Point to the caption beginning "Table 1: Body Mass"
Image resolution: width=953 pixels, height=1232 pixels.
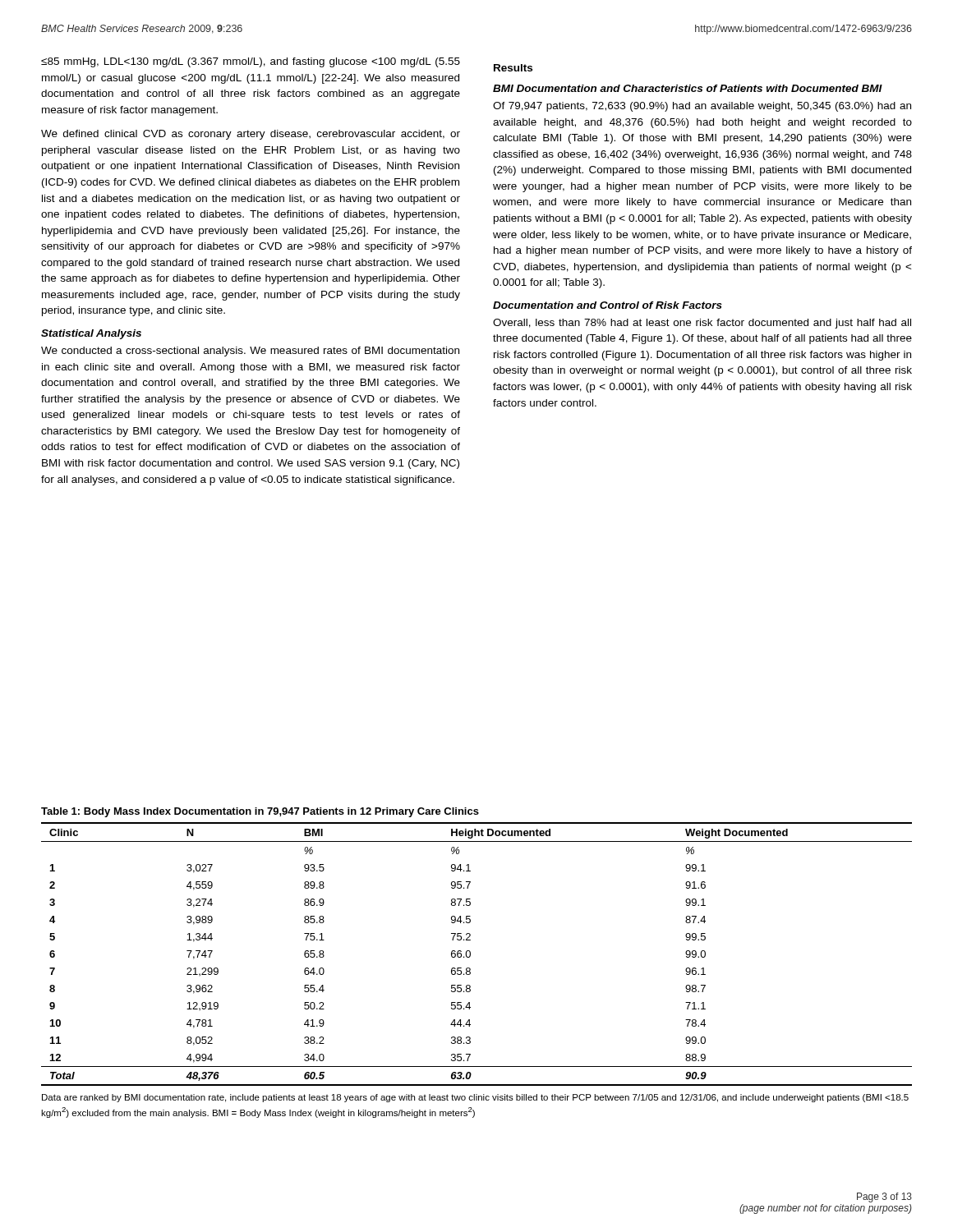[260, 811]
